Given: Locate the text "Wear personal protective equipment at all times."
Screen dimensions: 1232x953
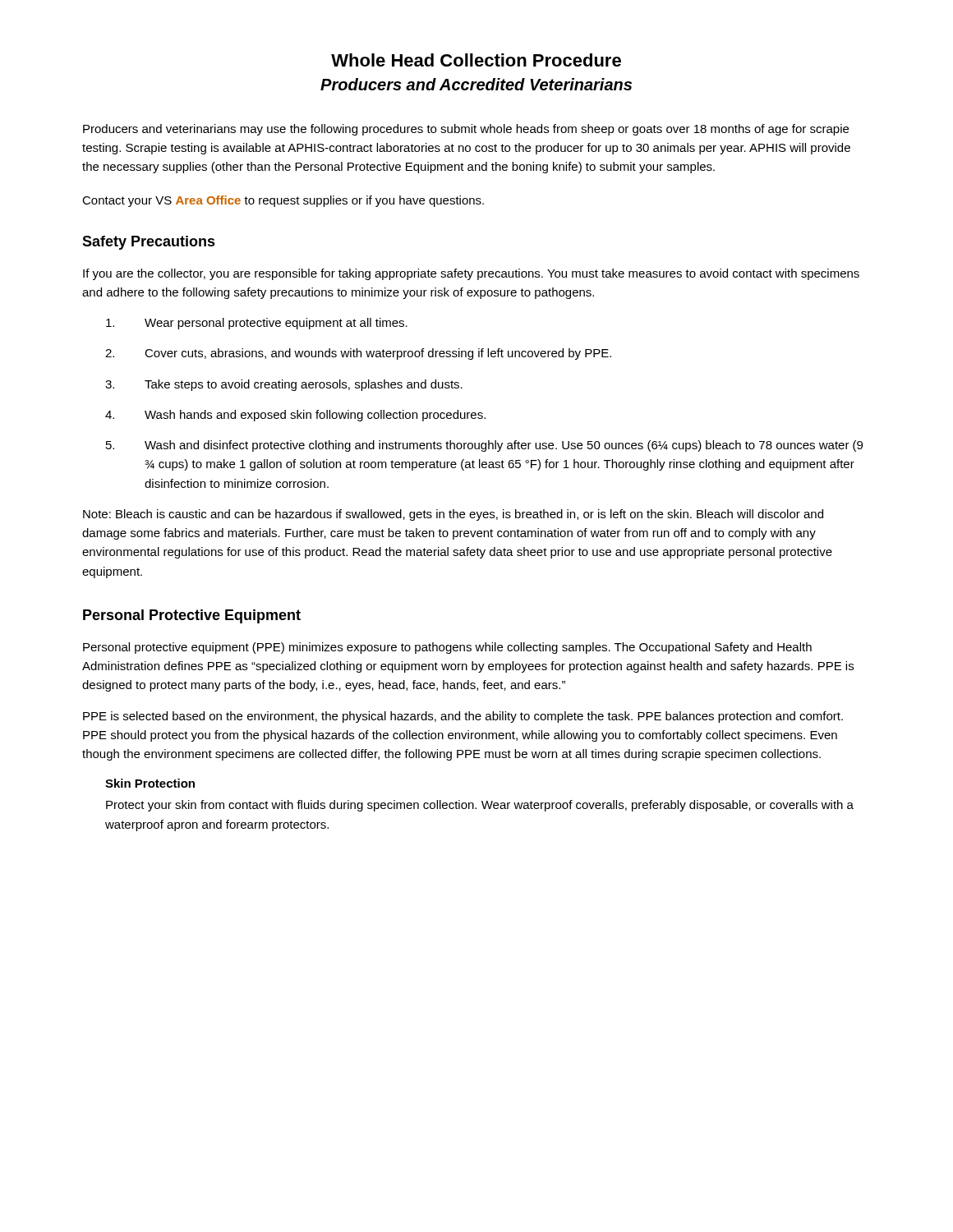Looking at the screenshot, I should coord(257,324).
